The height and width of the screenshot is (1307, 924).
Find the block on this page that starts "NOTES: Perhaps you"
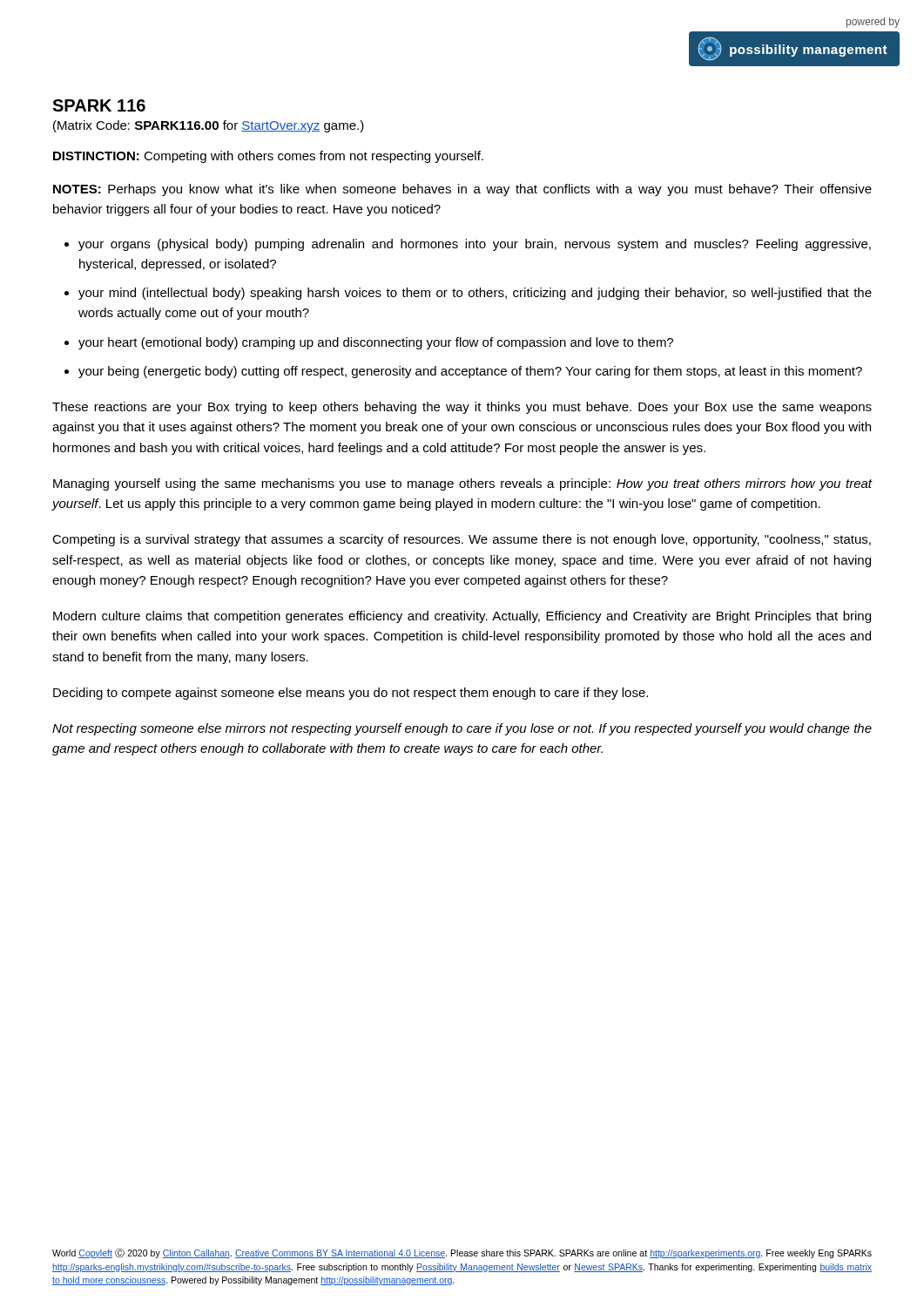462,199
